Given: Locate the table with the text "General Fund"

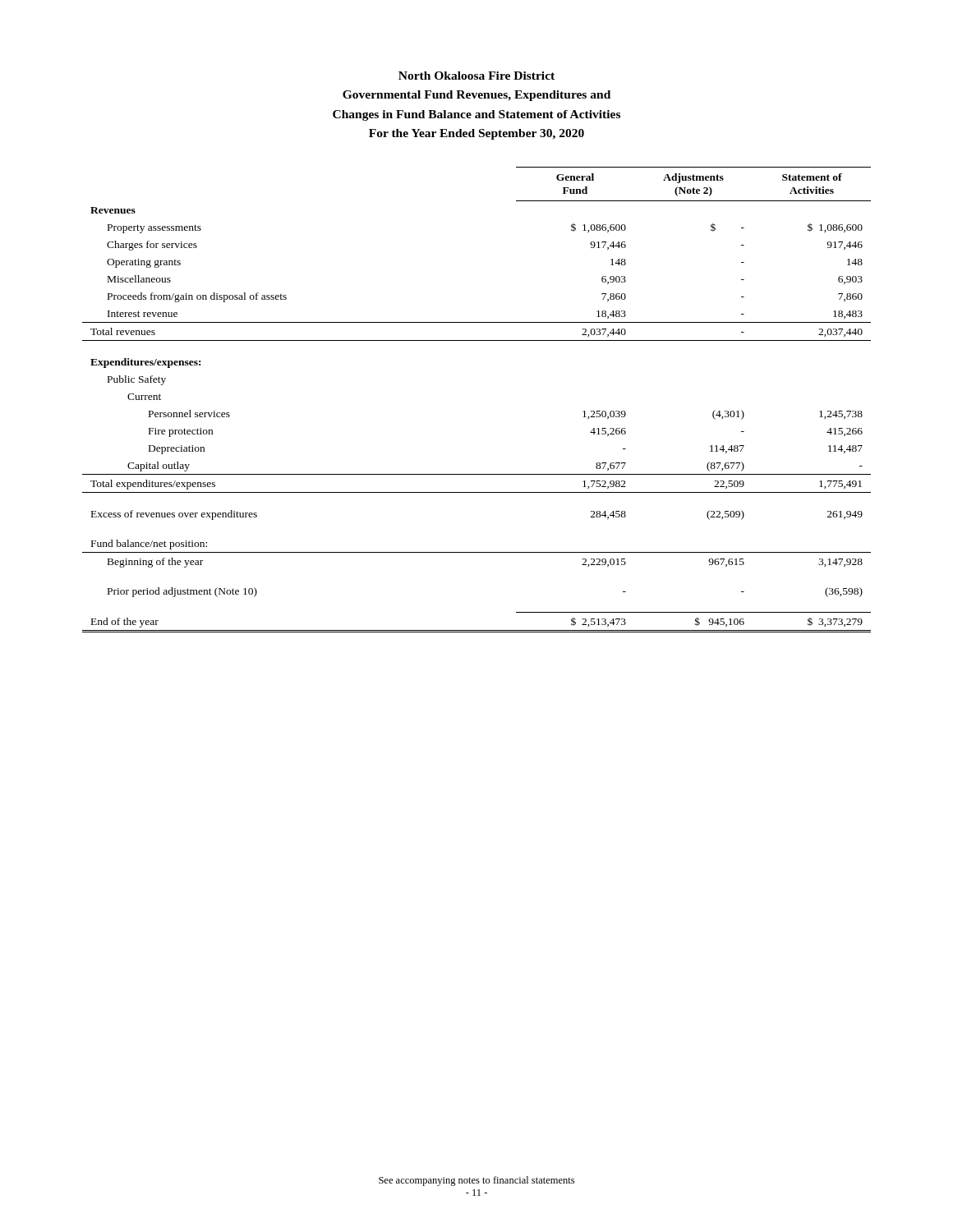Looking at the screenshot, I should (x=476, y=400).
